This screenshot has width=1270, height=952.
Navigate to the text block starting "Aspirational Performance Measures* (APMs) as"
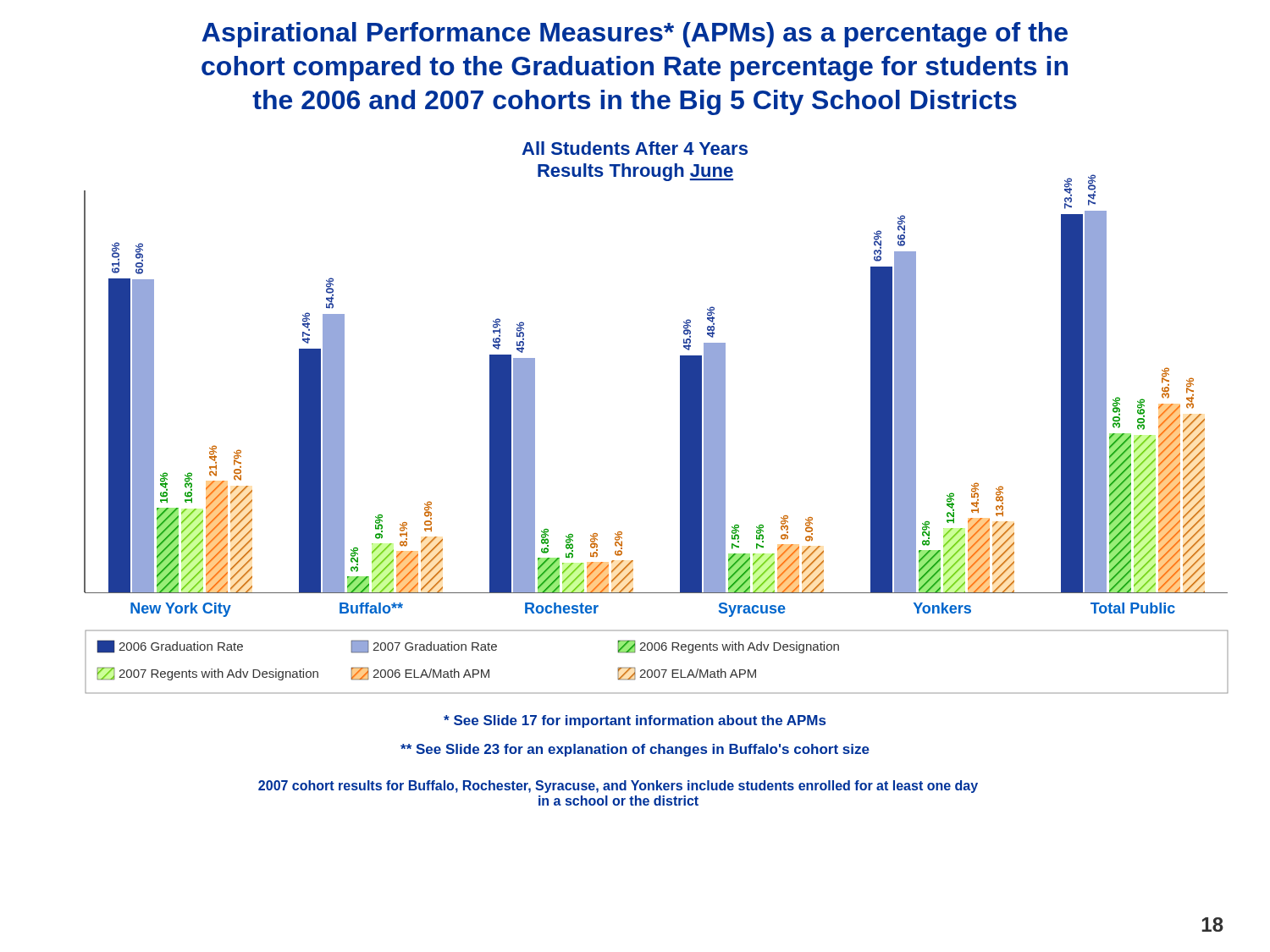coord(635,66)
